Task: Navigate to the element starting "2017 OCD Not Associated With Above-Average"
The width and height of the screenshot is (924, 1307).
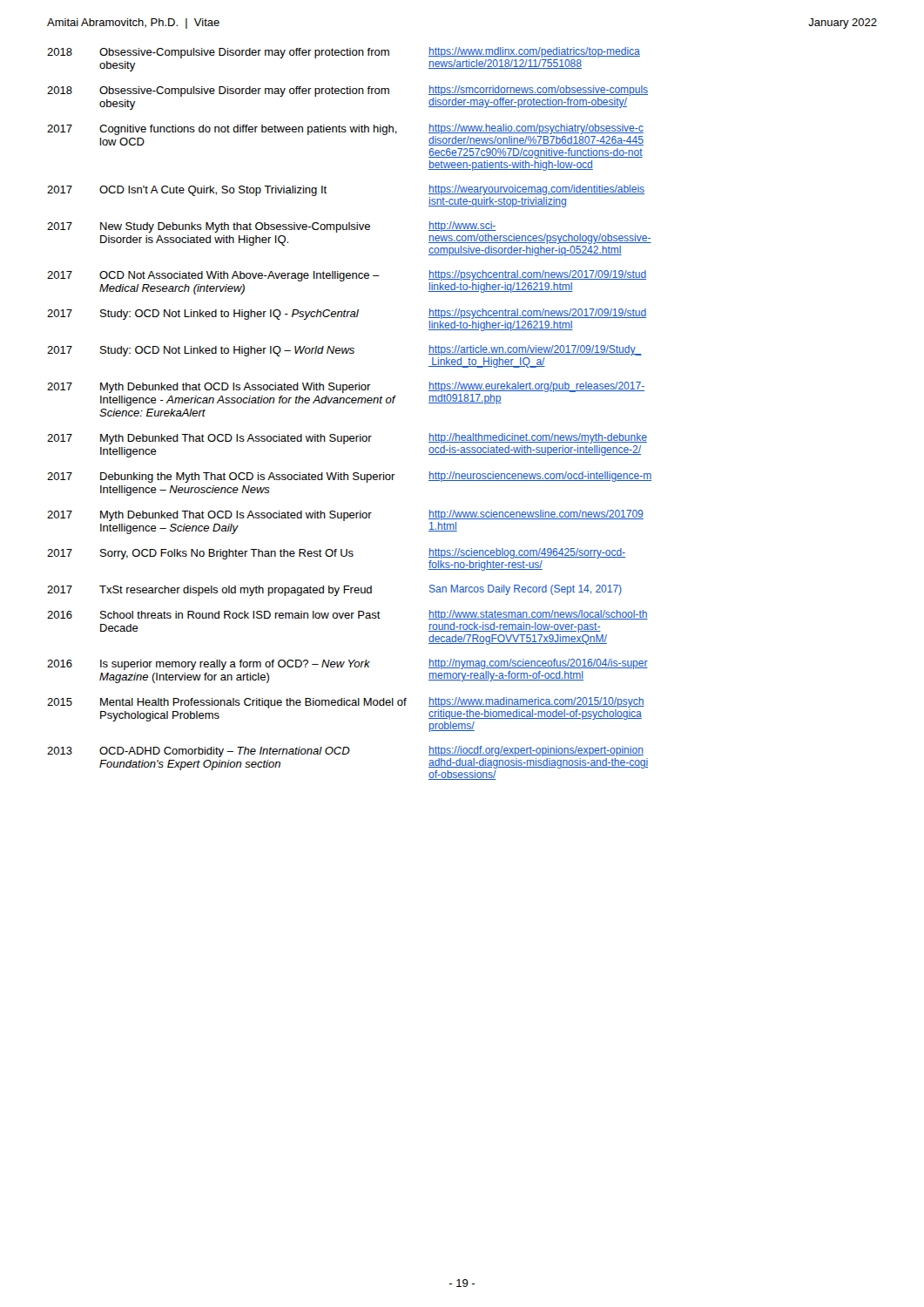Action: tap(465, 281)
